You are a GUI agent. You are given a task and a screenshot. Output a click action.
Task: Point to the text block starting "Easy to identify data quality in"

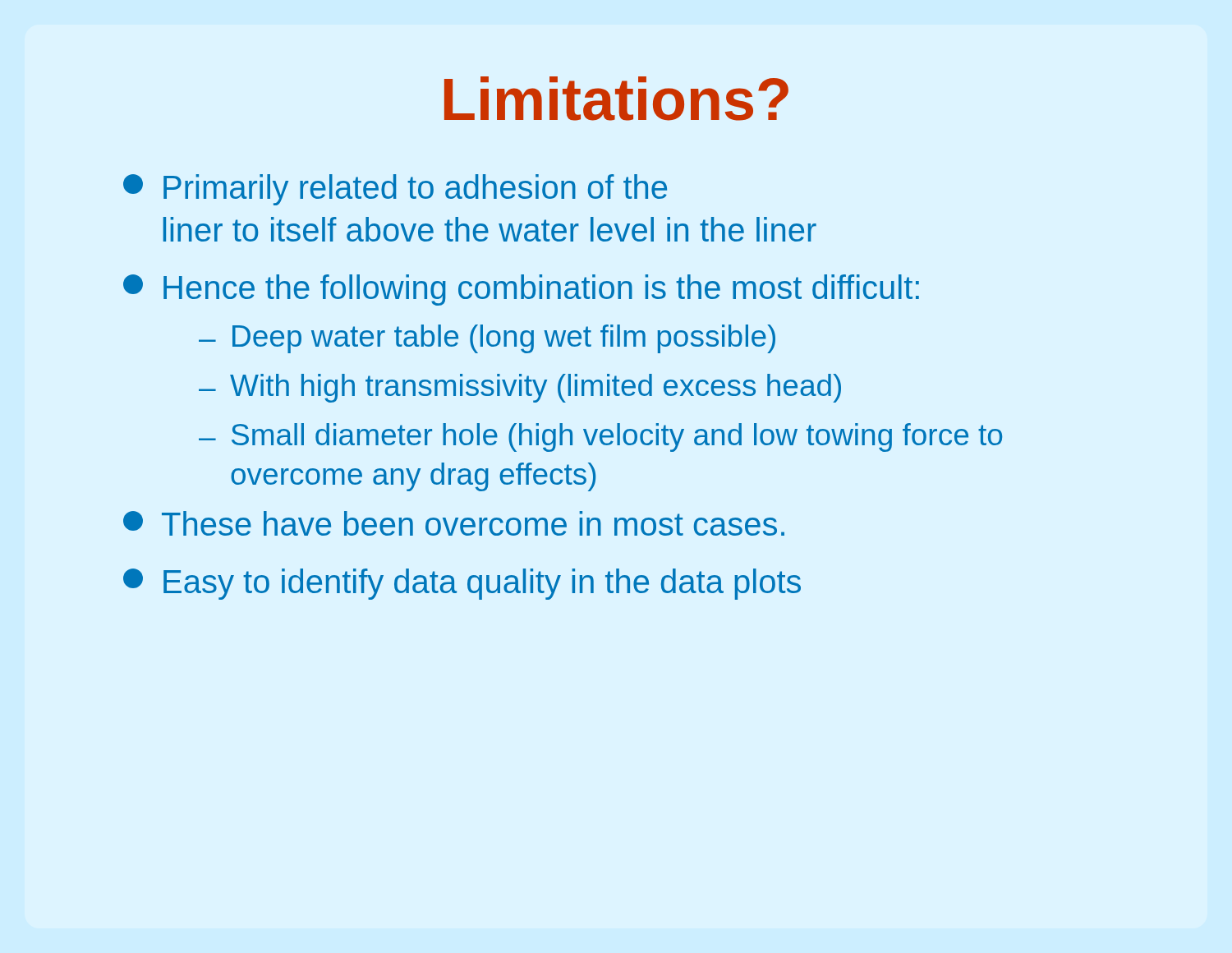[632, 582]
